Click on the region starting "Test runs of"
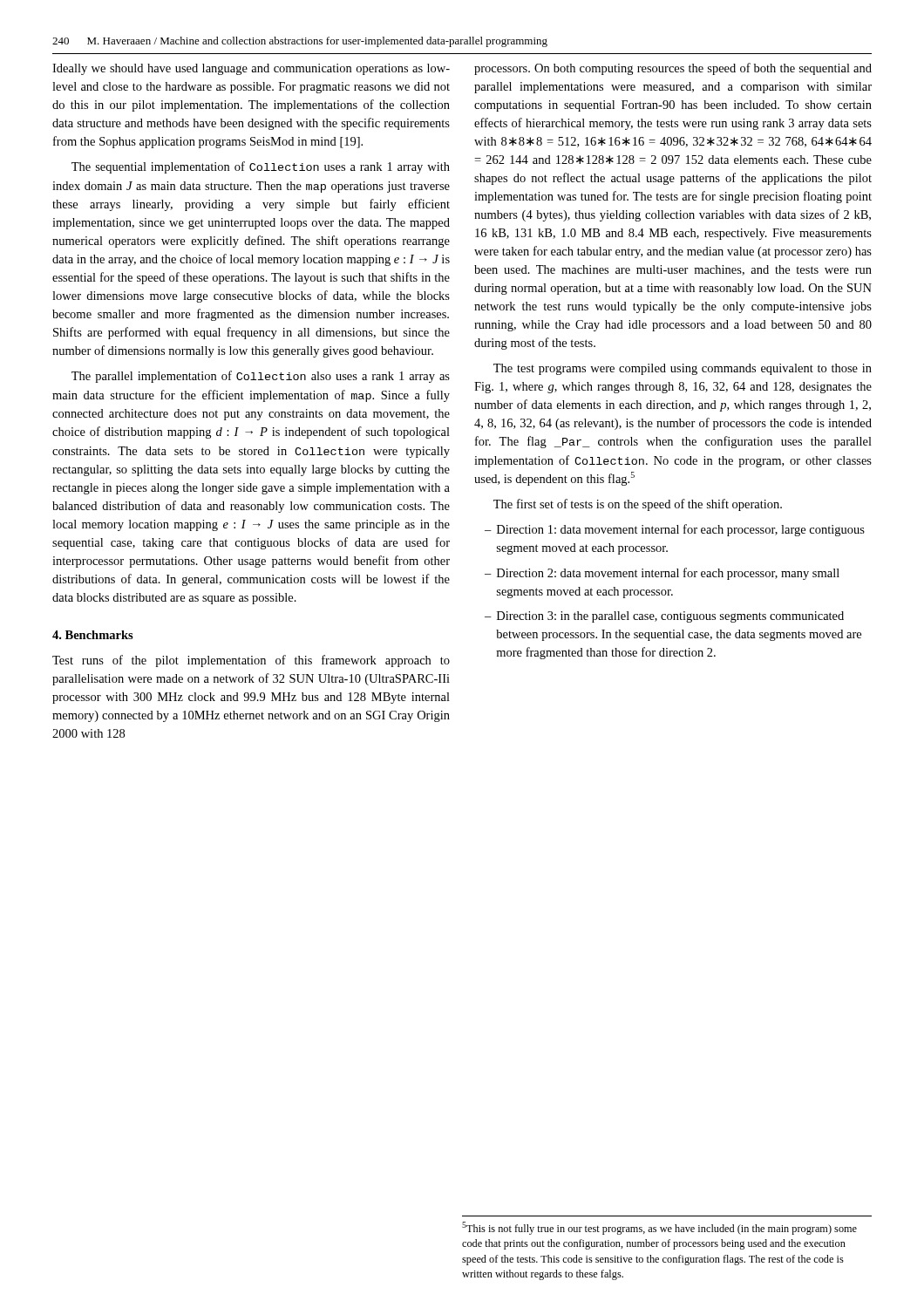This screenshot has width=924, height=1308. pyautogui.click(x=251, y=697)
